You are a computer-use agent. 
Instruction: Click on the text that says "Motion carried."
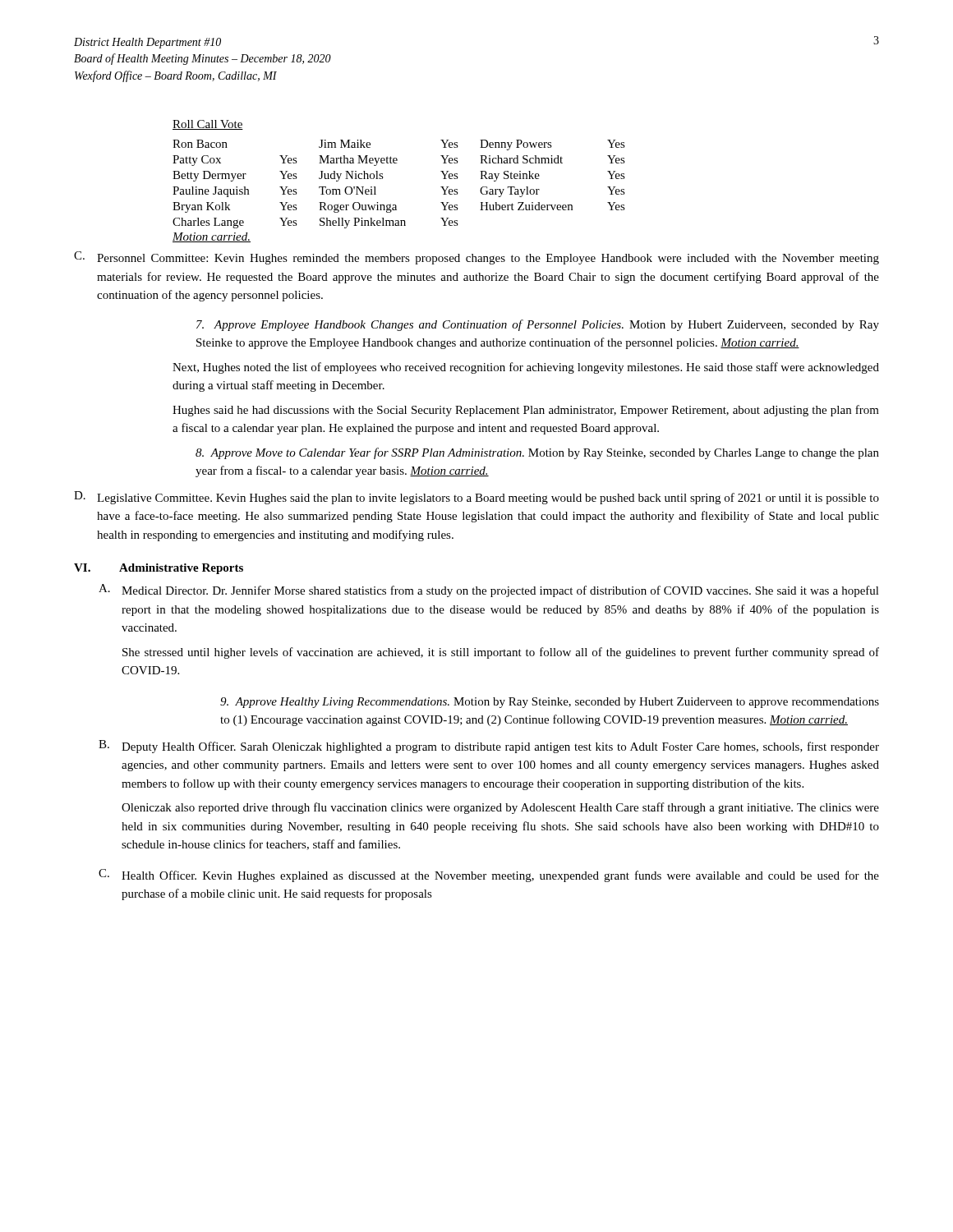coord(212,237)
